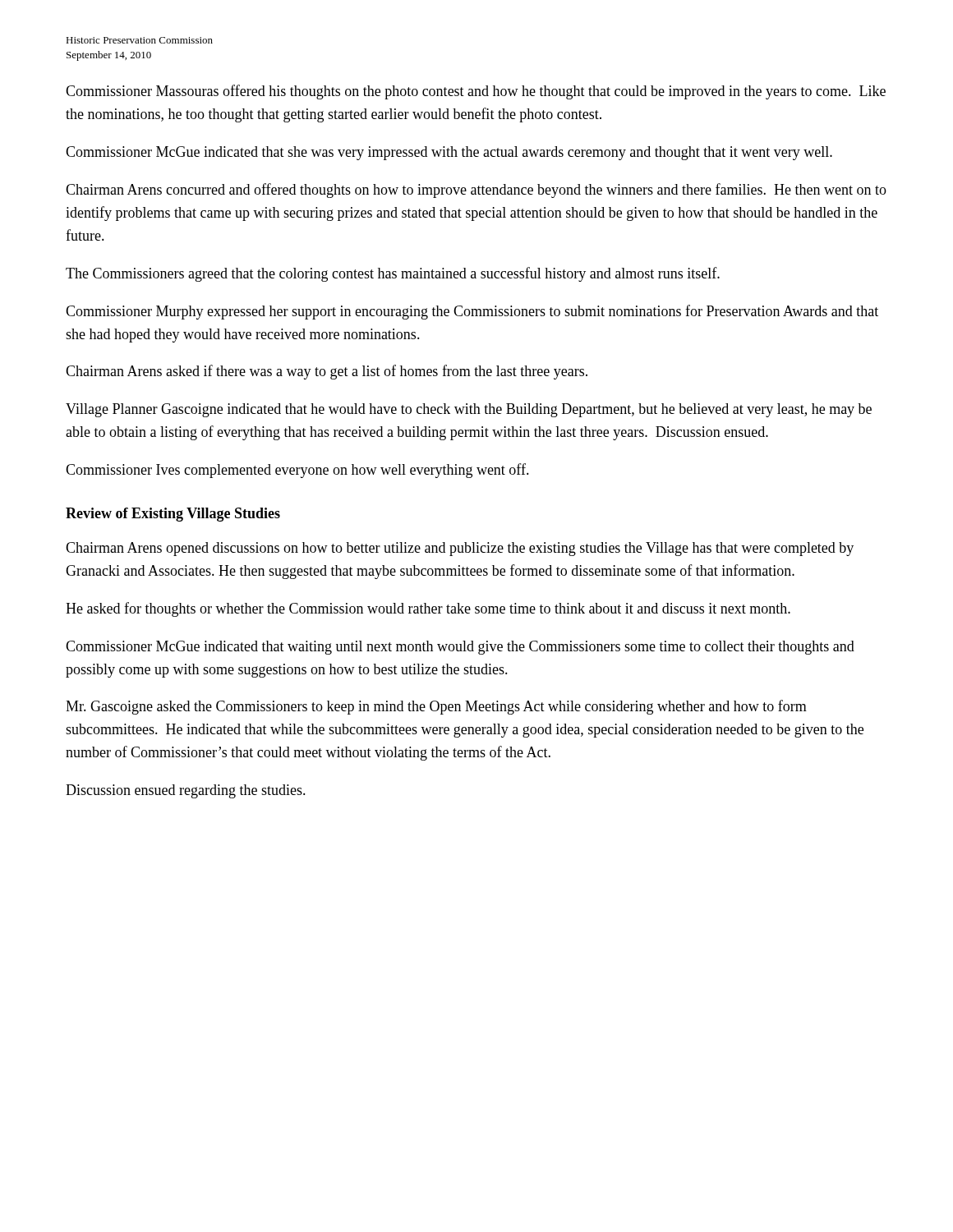Image resolution: width=953 pixels, height=1232 pixels.
Task: Find the region starting "Review of Existing Village Studies"
Action: tap(173, 513)
